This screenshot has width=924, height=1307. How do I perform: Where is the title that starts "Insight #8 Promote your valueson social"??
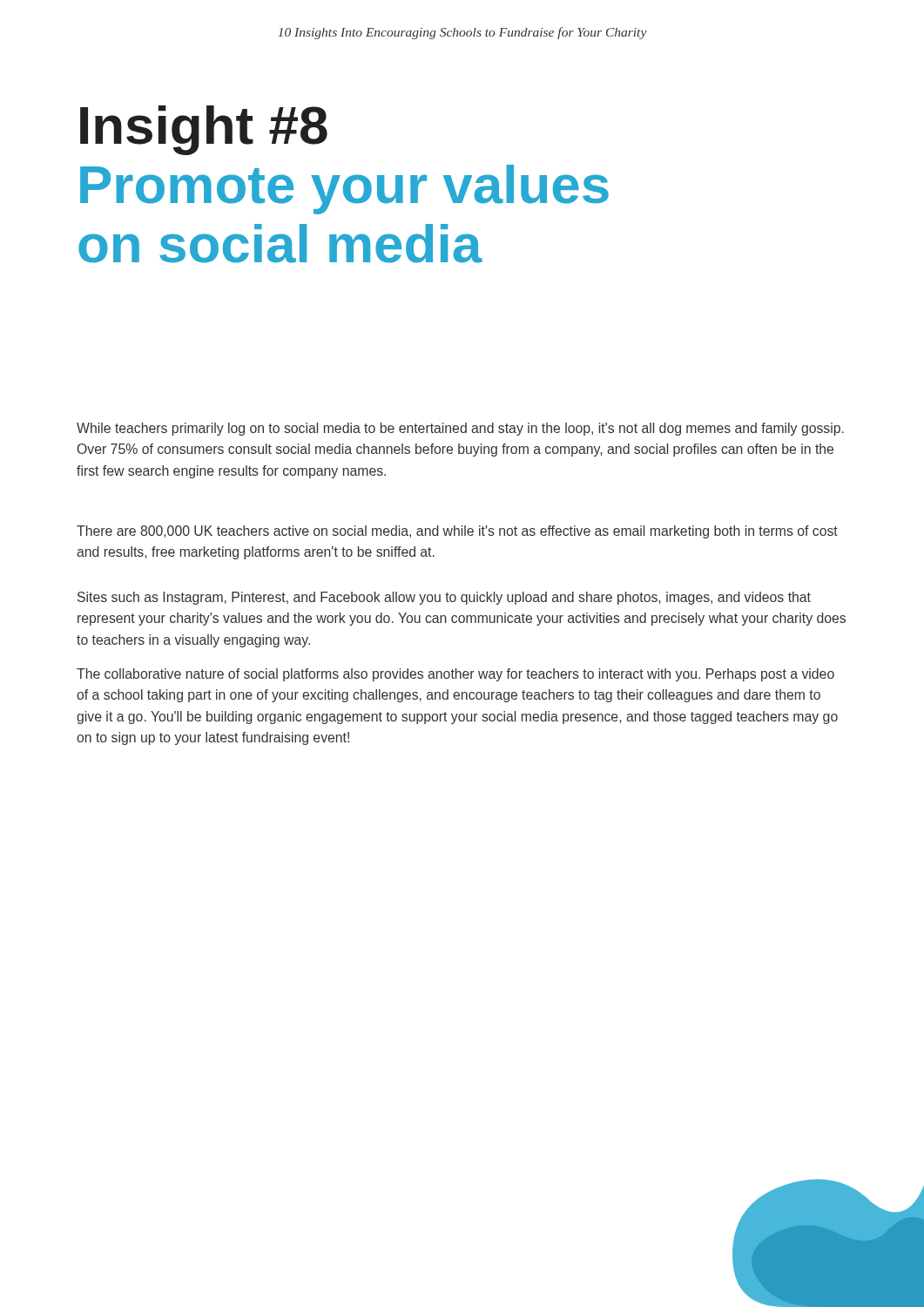[x=462, y=185]
